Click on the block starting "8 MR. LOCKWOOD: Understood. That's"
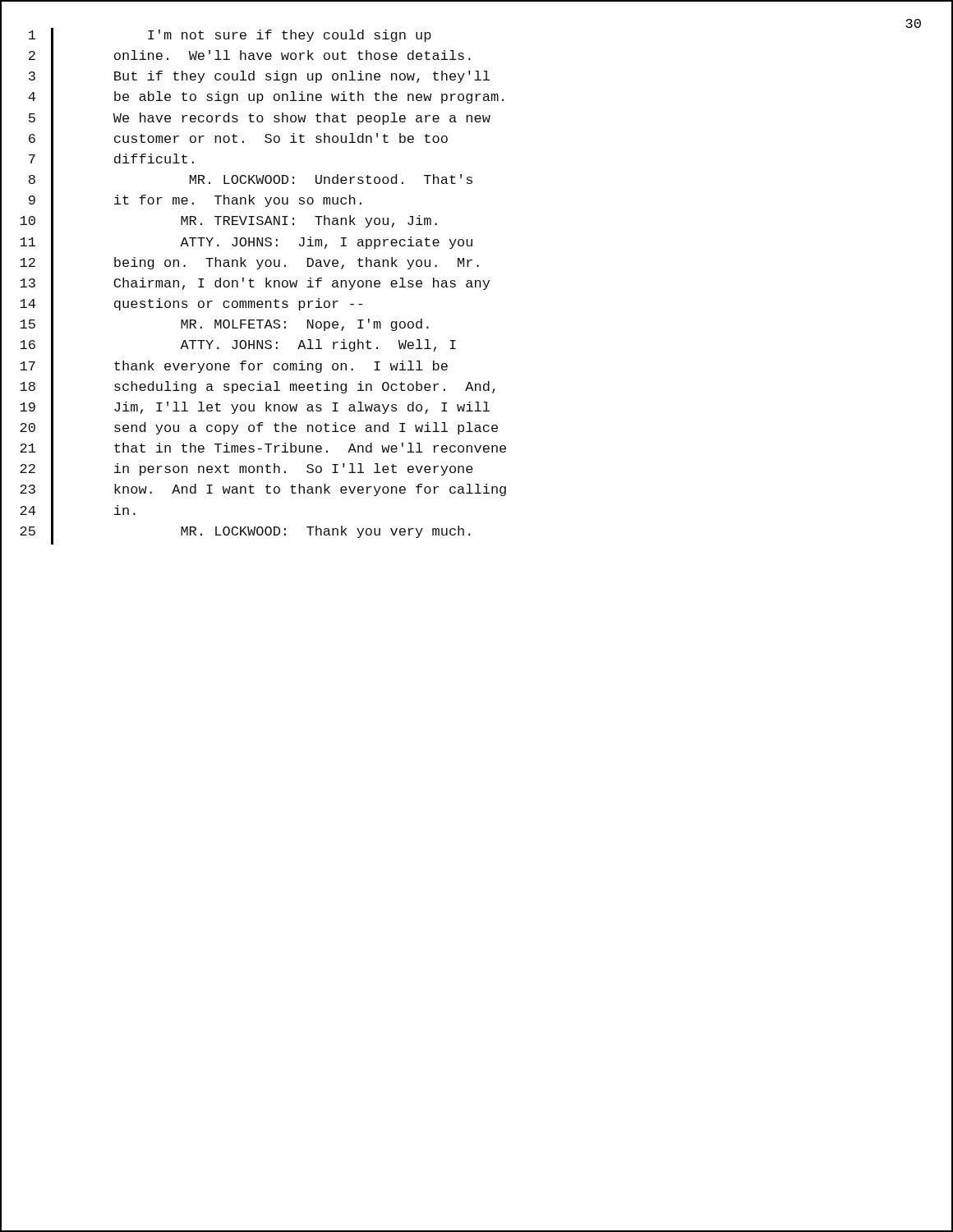953x1232 pixels. [x=476, y=183]
